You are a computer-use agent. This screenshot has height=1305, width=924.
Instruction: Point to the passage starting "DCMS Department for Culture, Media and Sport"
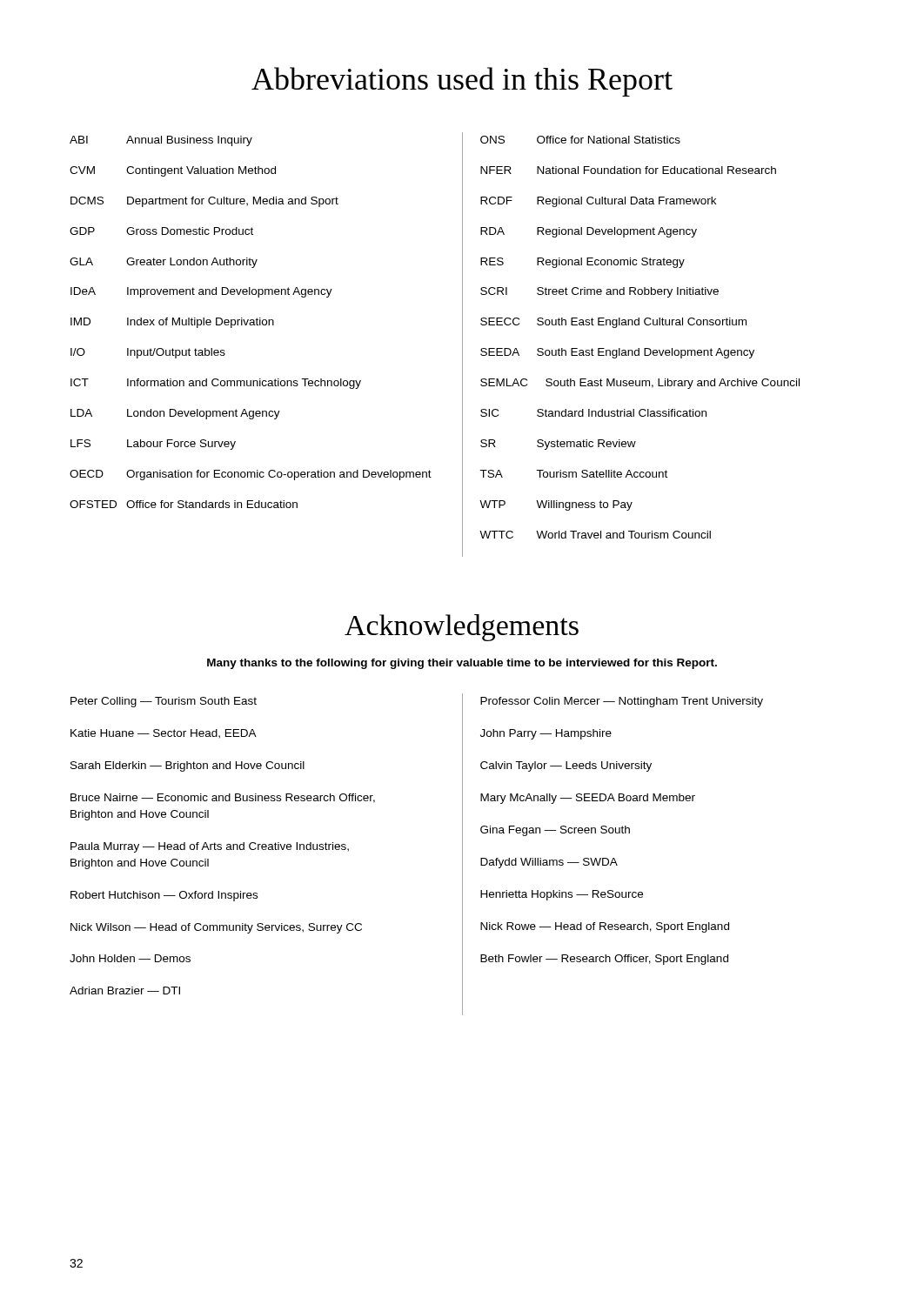pos(257,201)
